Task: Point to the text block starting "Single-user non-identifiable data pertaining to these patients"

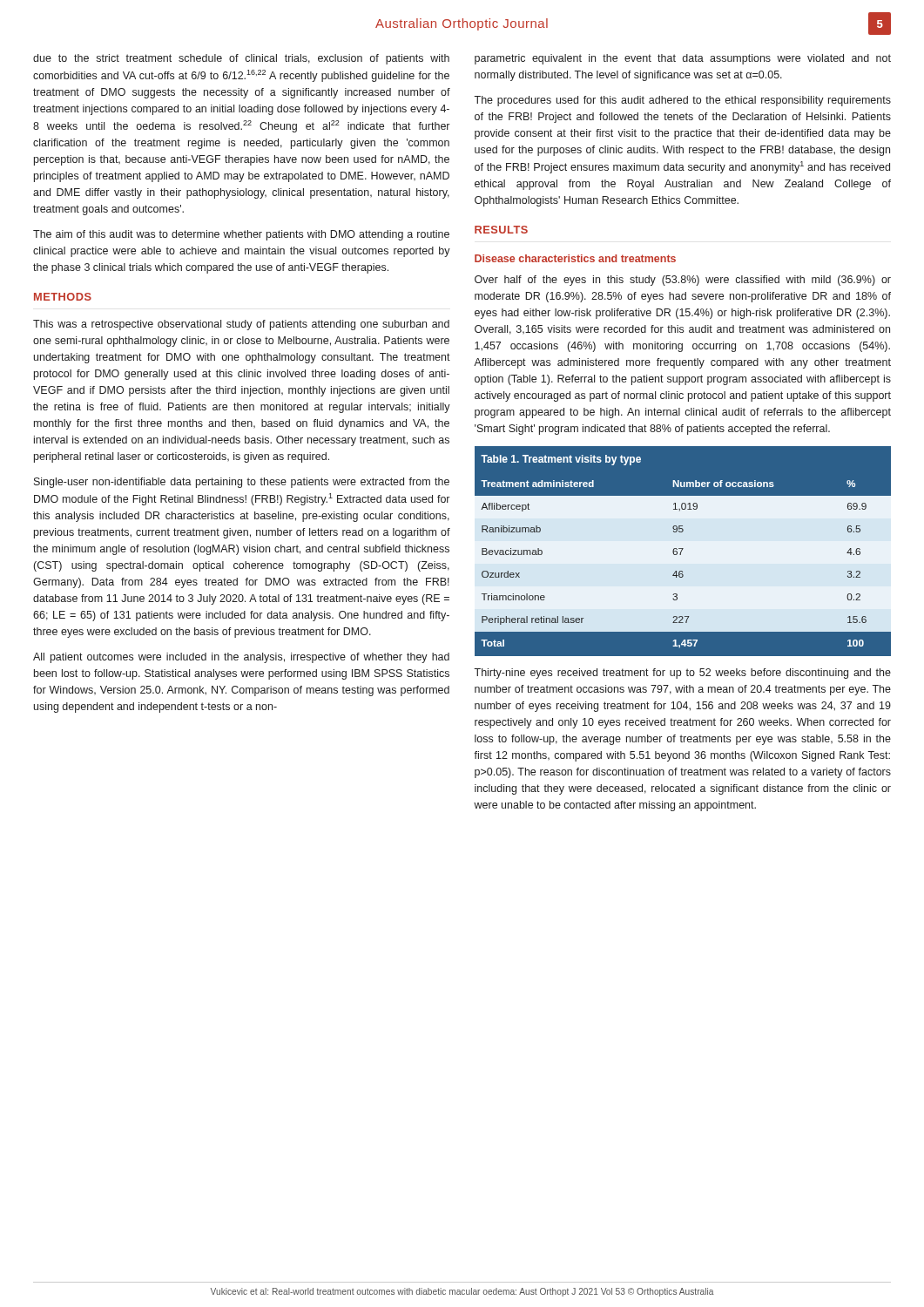Action: pyautogui.click(x=241, y=557)
